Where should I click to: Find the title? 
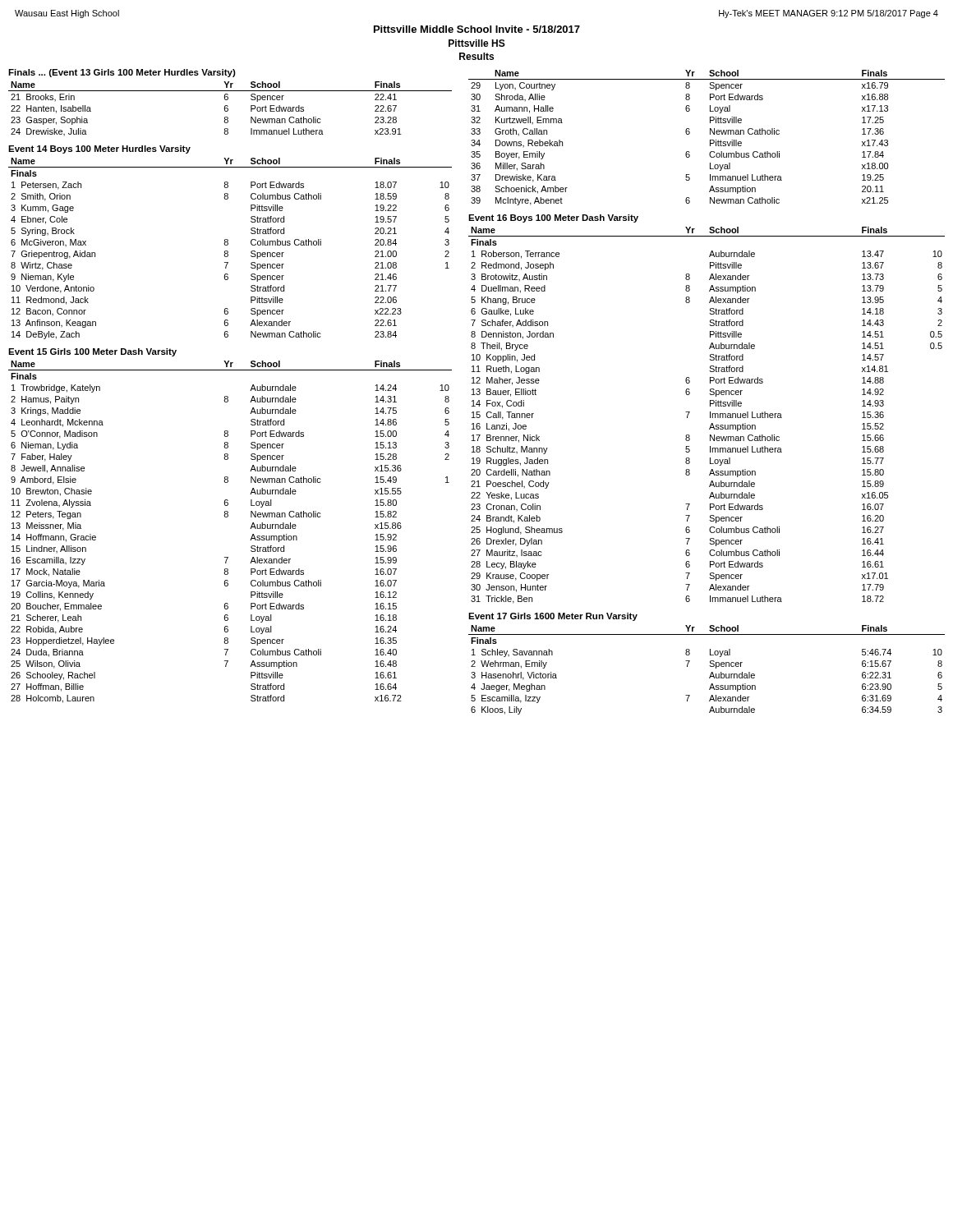pos(476,29)
